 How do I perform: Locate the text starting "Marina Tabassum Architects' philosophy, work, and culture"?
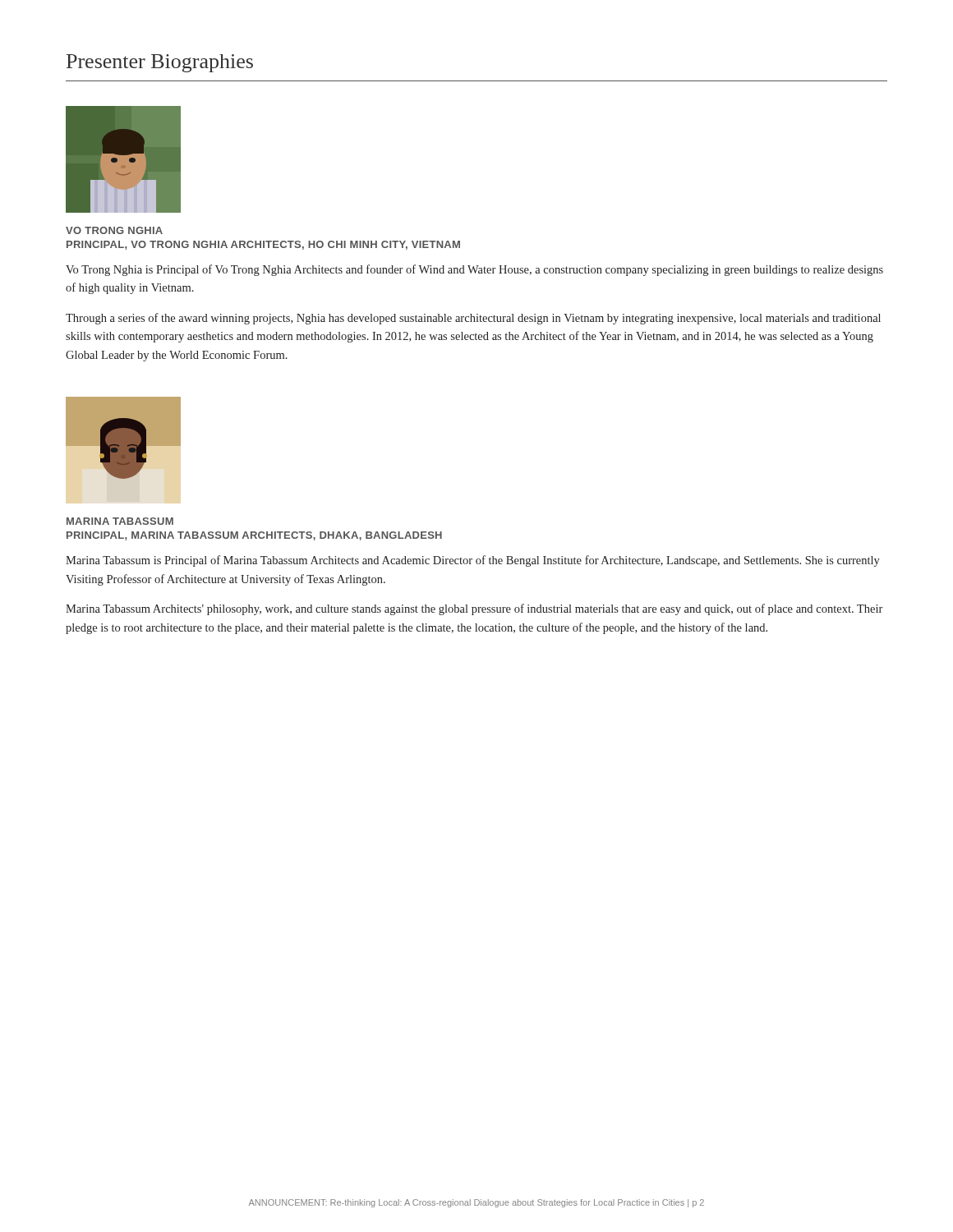click(x=474, y=618)
